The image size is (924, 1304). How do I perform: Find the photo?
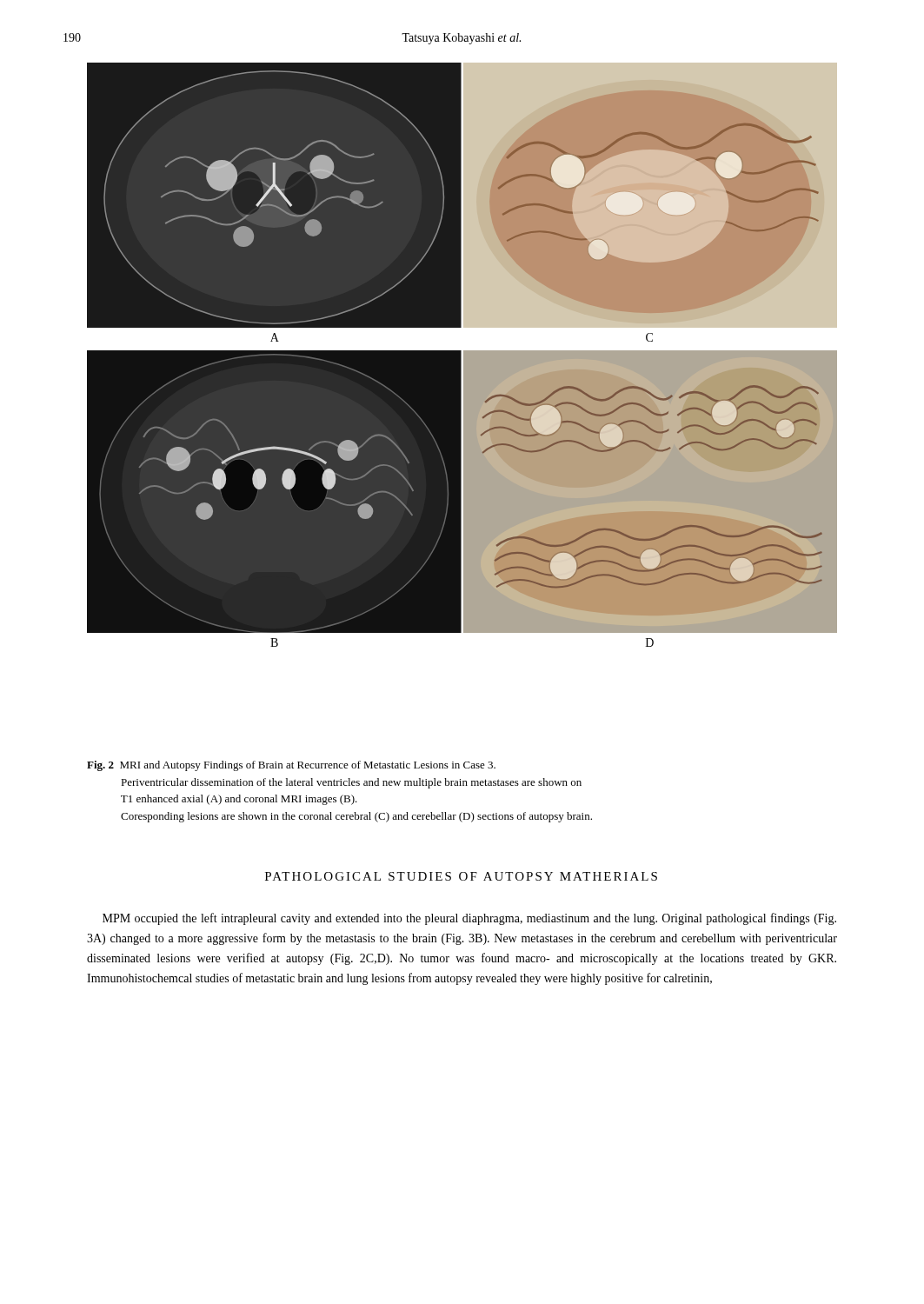click(462, 360)
